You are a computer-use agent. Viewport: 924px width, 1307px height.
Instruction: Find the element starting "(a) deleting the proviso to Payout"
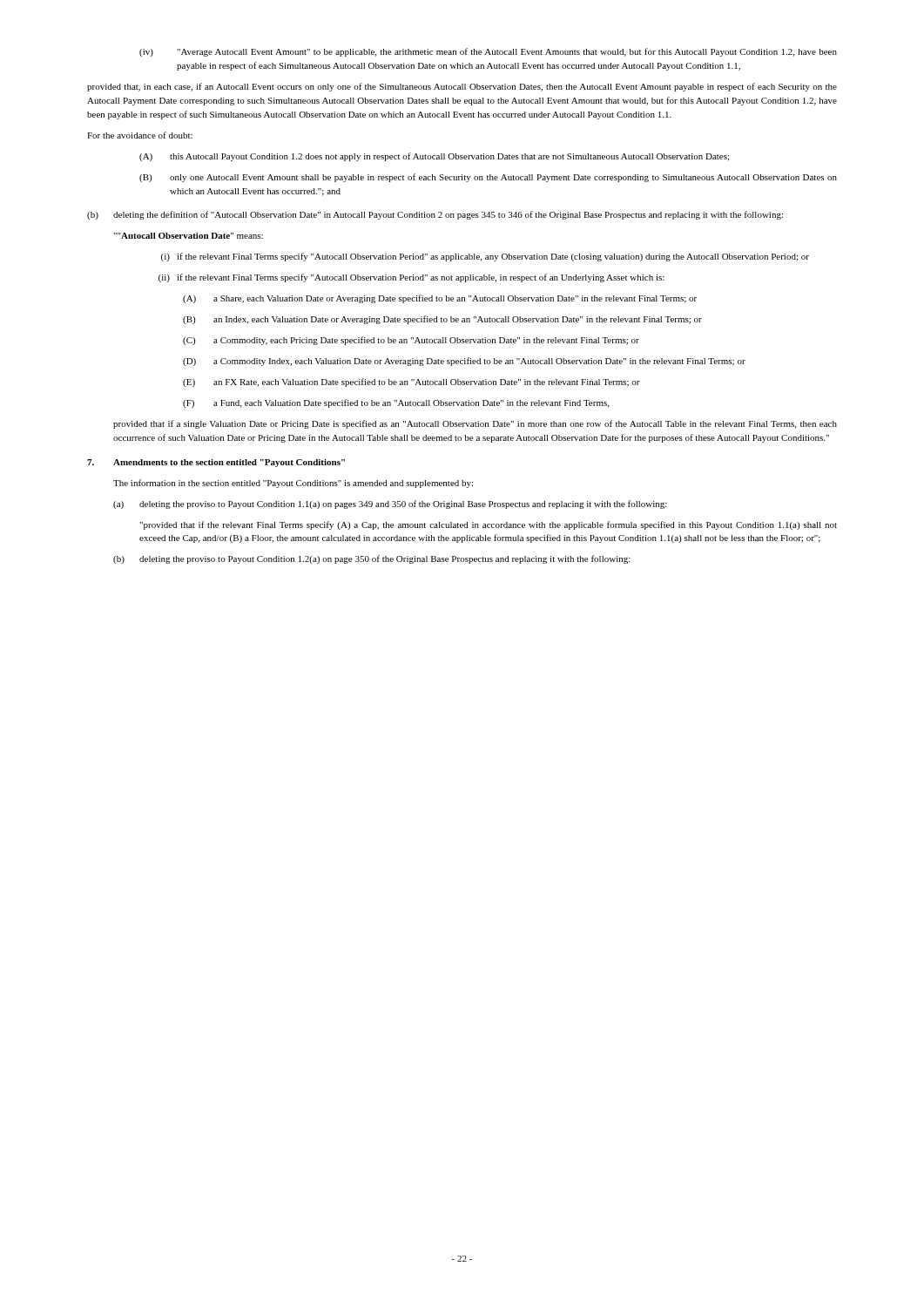tap(475, 504)
